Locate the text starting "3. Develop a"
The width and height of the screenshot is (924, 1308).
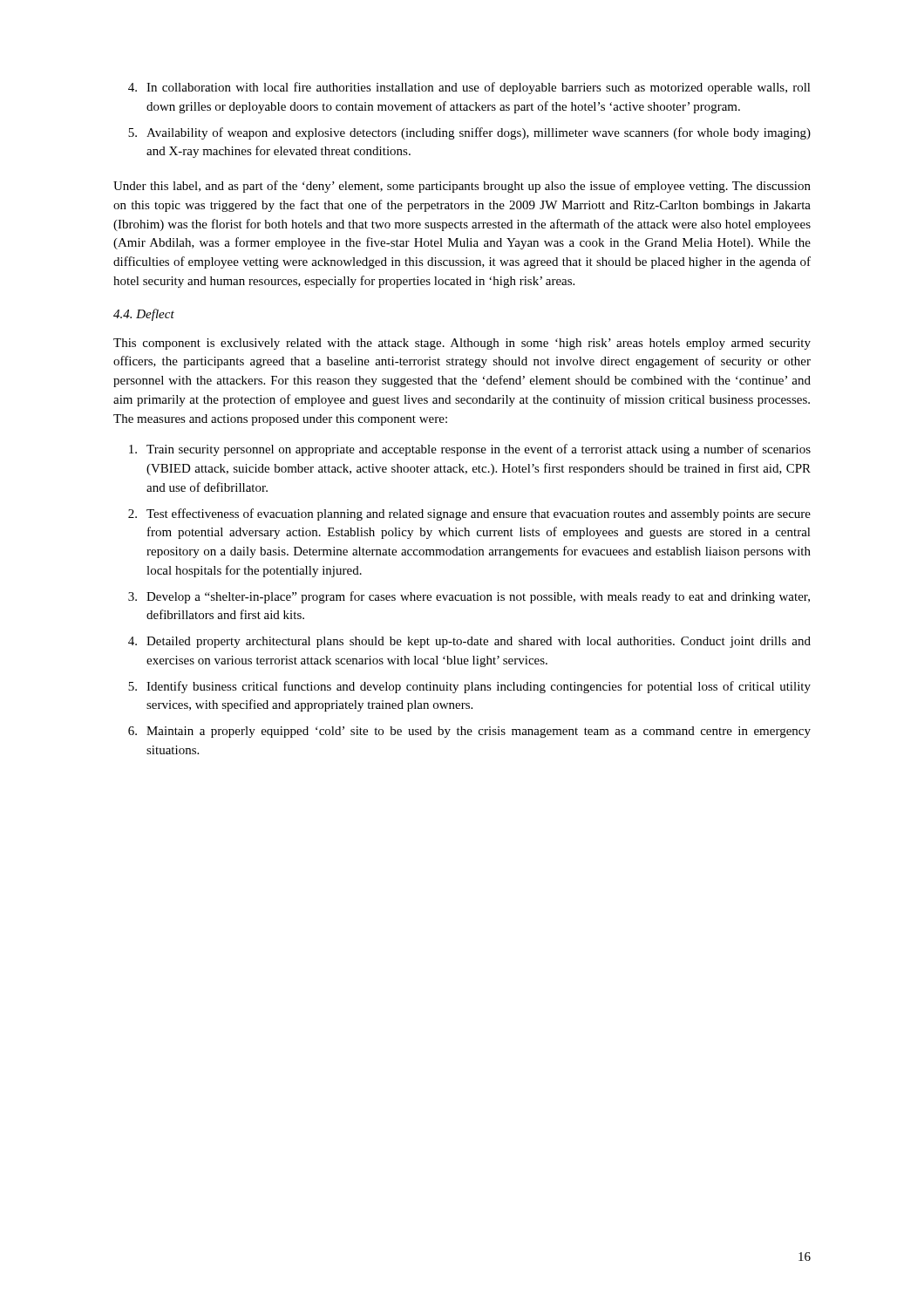462,606
